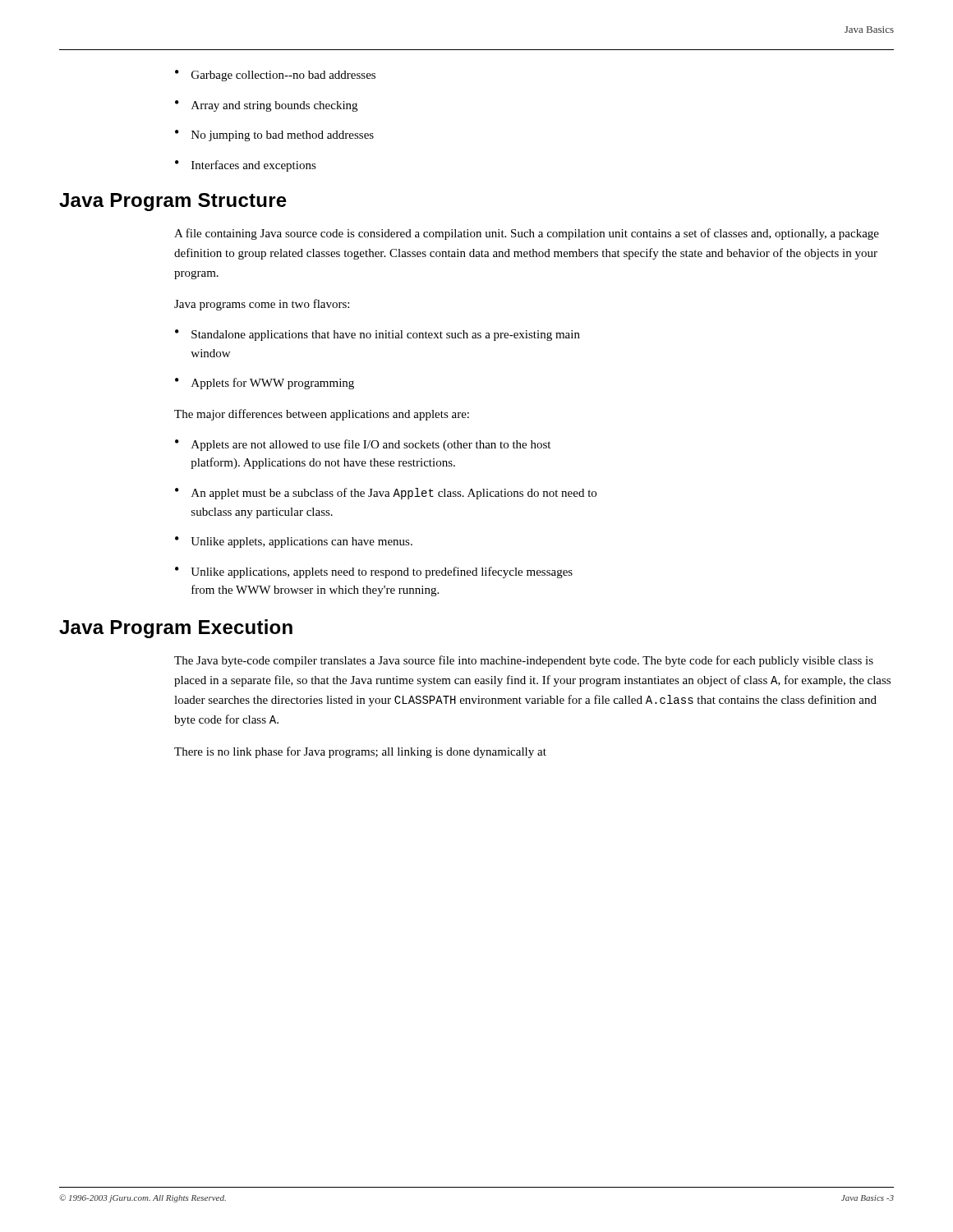Locate the text block that reads "A file containing Java source code is considered"
The height and width of the screenshot is (1232, 953).
pyautogui.click(x=527, y=253)
